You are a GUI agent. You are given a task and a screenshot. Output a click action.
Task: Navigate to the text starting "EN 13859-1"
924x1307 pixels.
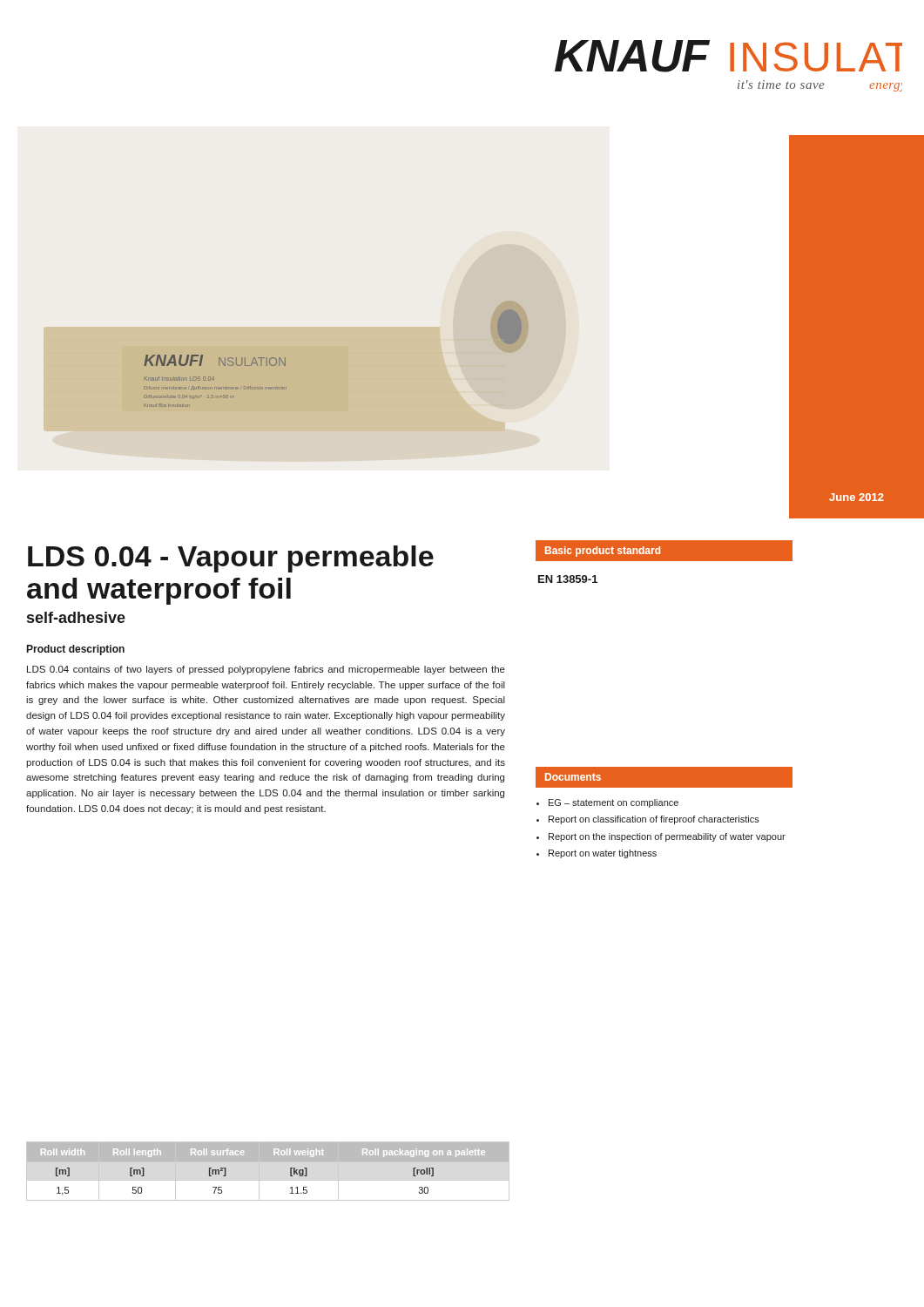pyautogui.click(x=568, y=579)
